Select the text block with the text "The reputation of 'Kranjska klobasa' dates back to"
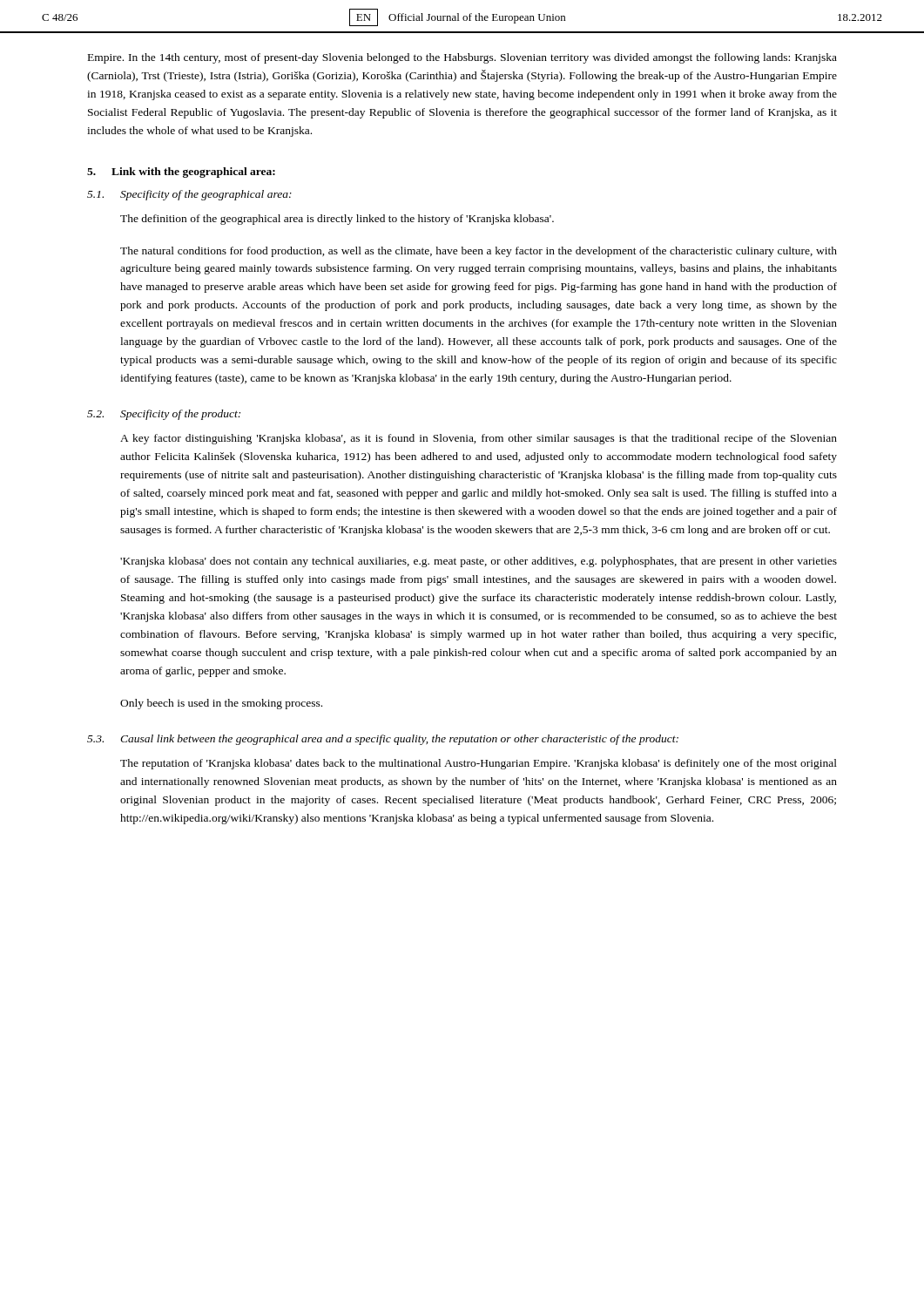This screenshot has width=924, height=1307. pyautogui.click(x=479, y=790)
